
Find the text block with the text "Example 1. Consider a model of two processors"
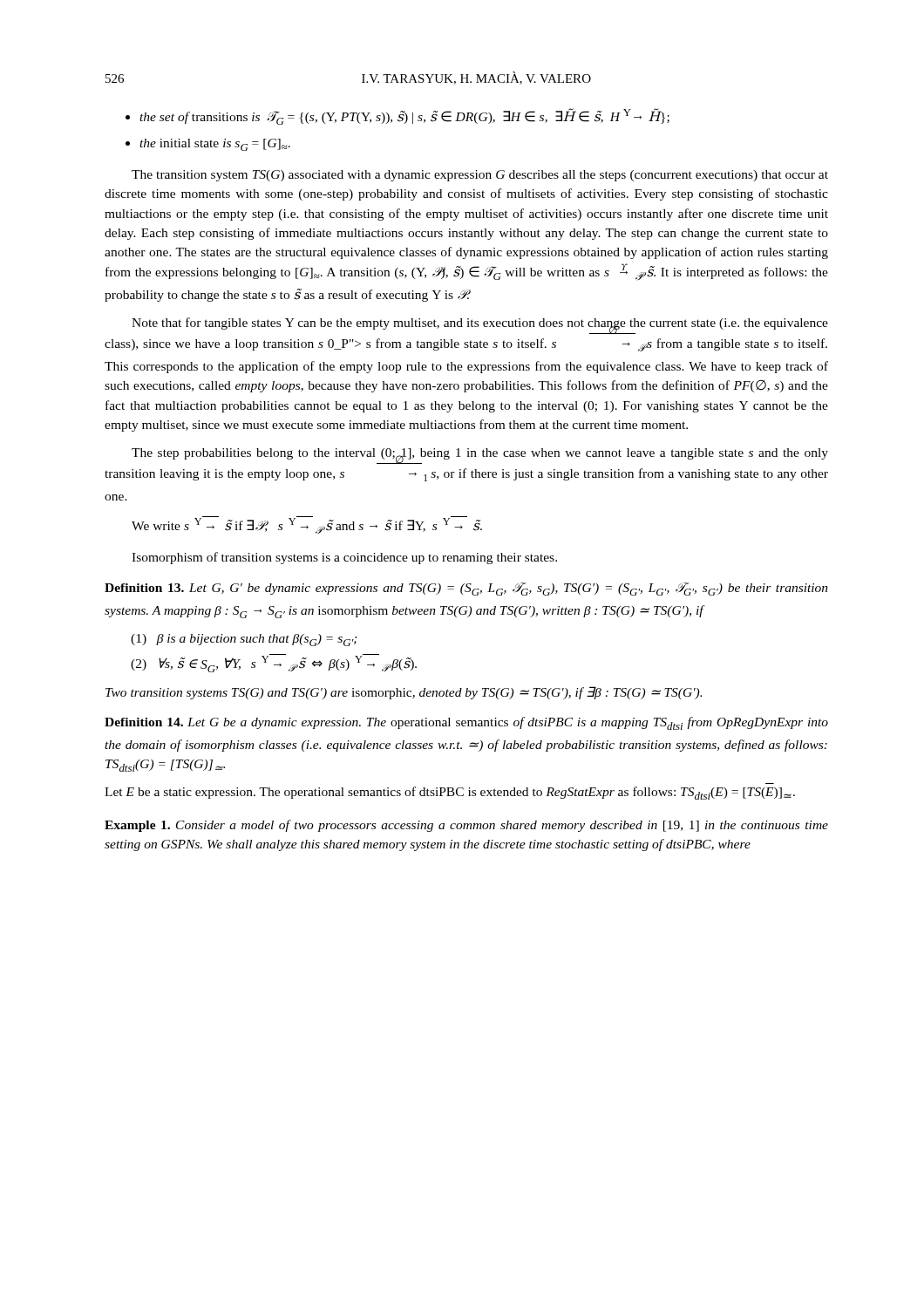tap(466, 835)
